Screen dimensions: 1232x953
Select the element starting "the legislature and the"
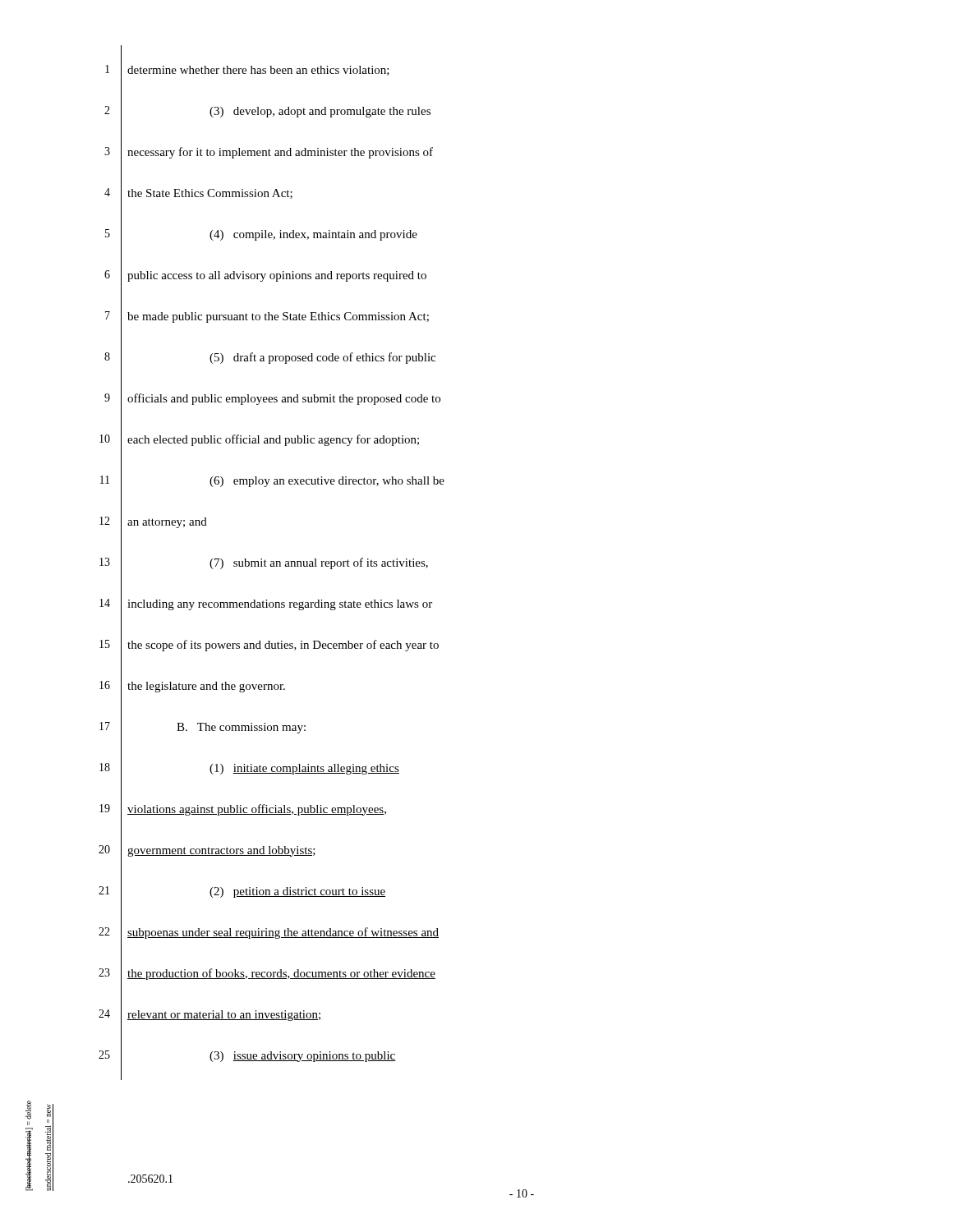(207, 685)
